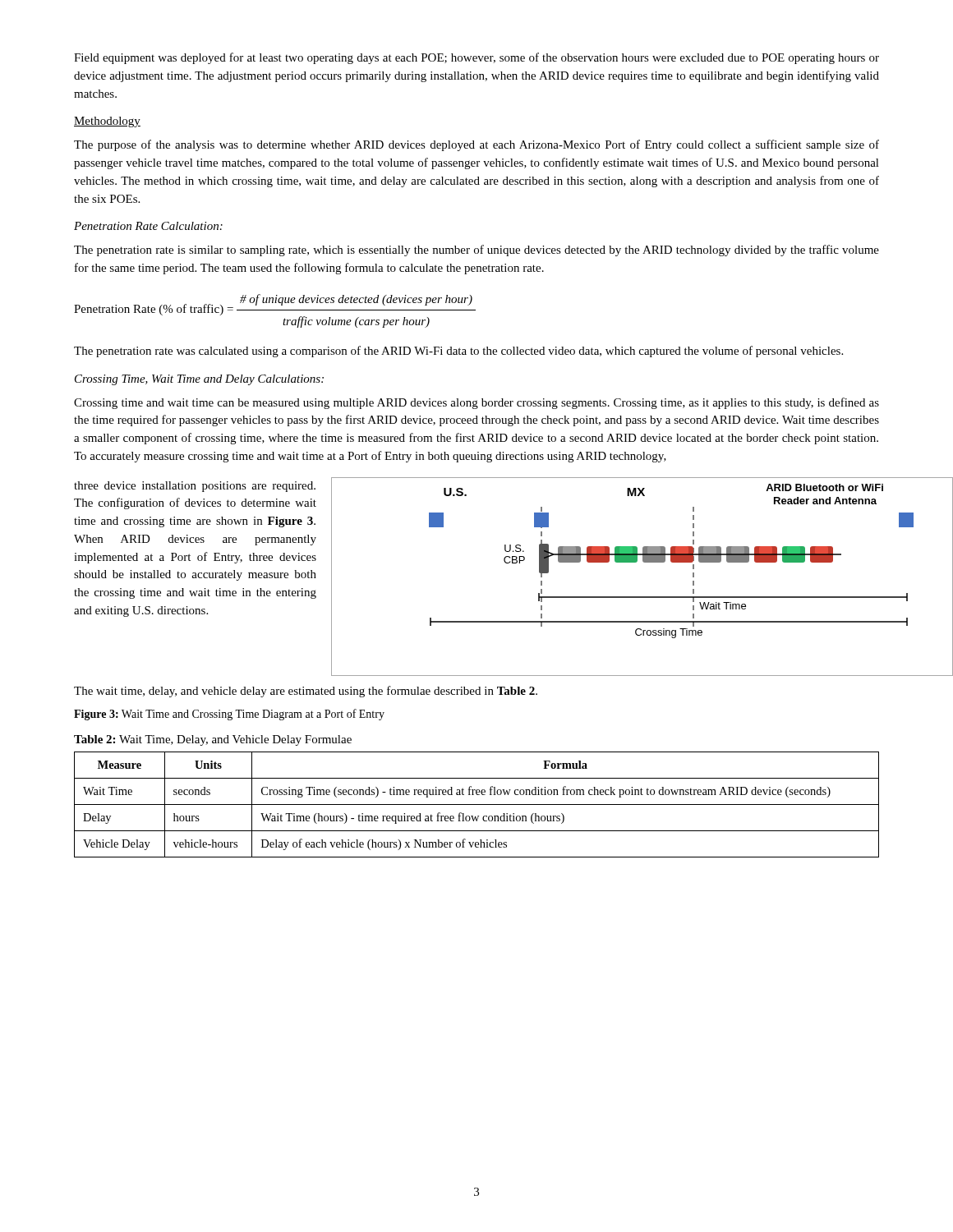Locate the text block containing "The penetration rate is similar to"

(476, 259)
